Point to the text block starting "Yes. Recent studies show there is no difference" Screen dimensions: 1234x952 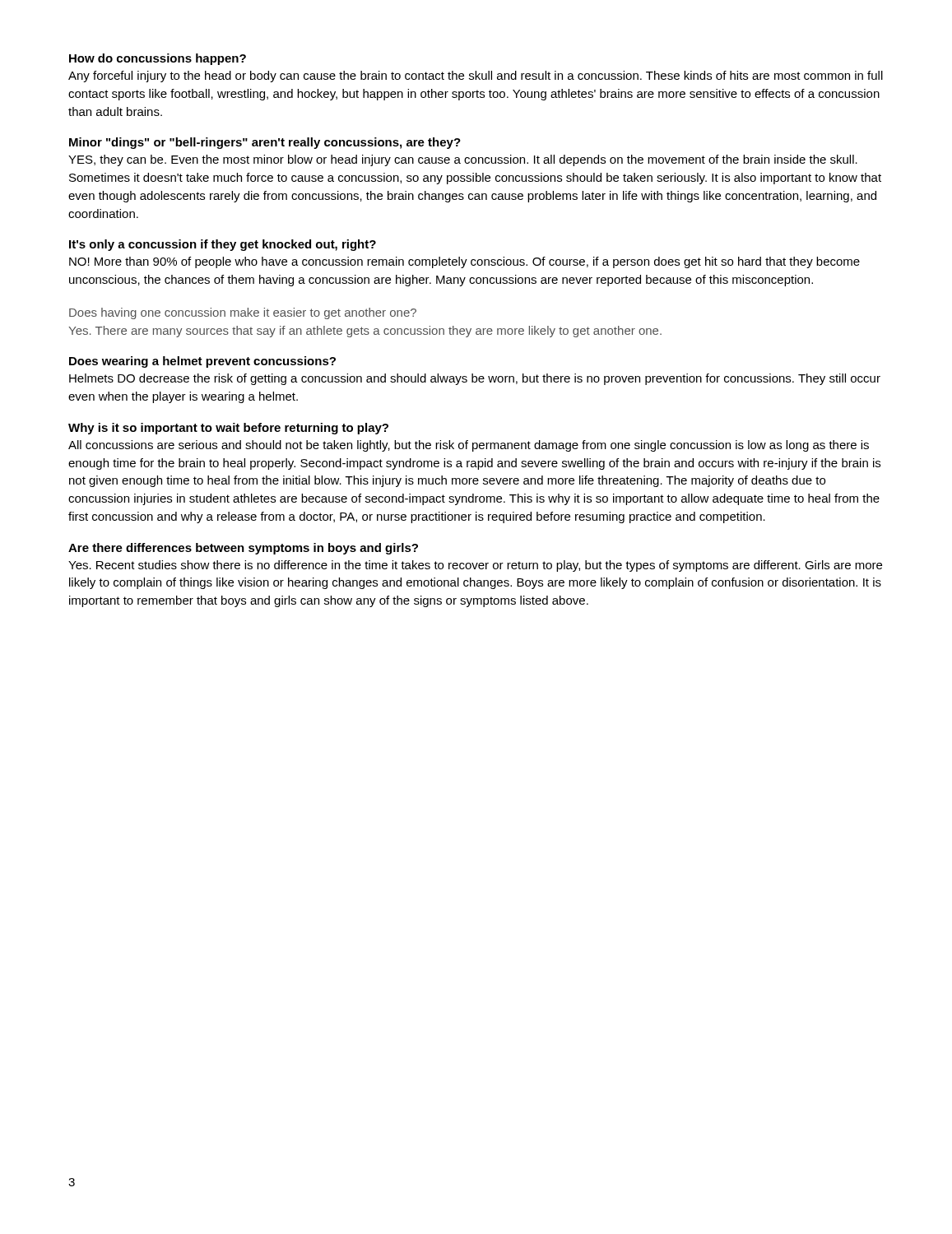[x=476, y=582]
